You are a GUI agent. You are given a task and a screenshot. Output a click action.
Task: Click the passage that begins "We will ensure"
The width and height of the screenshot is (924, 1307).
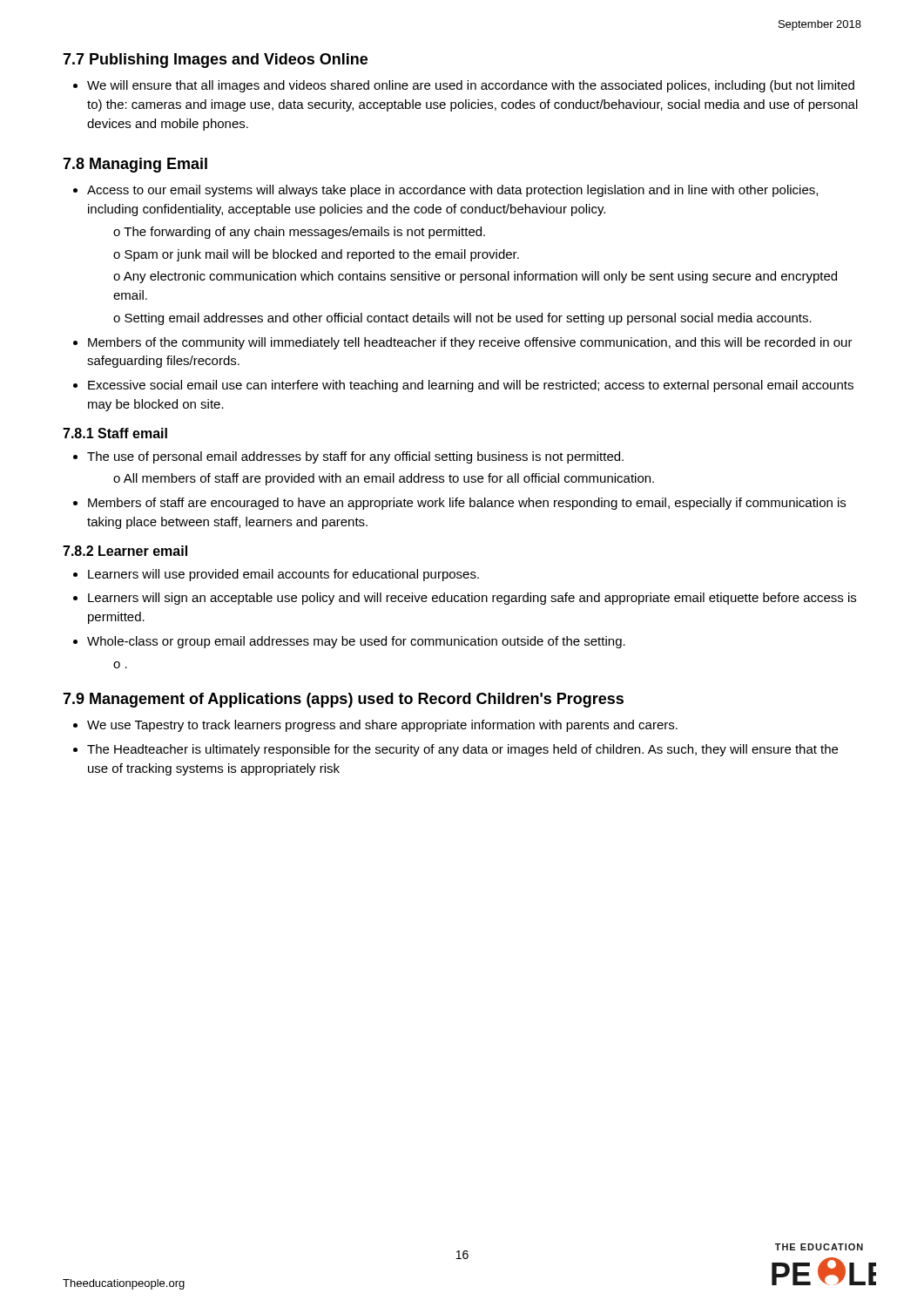(x=473, y=104)
